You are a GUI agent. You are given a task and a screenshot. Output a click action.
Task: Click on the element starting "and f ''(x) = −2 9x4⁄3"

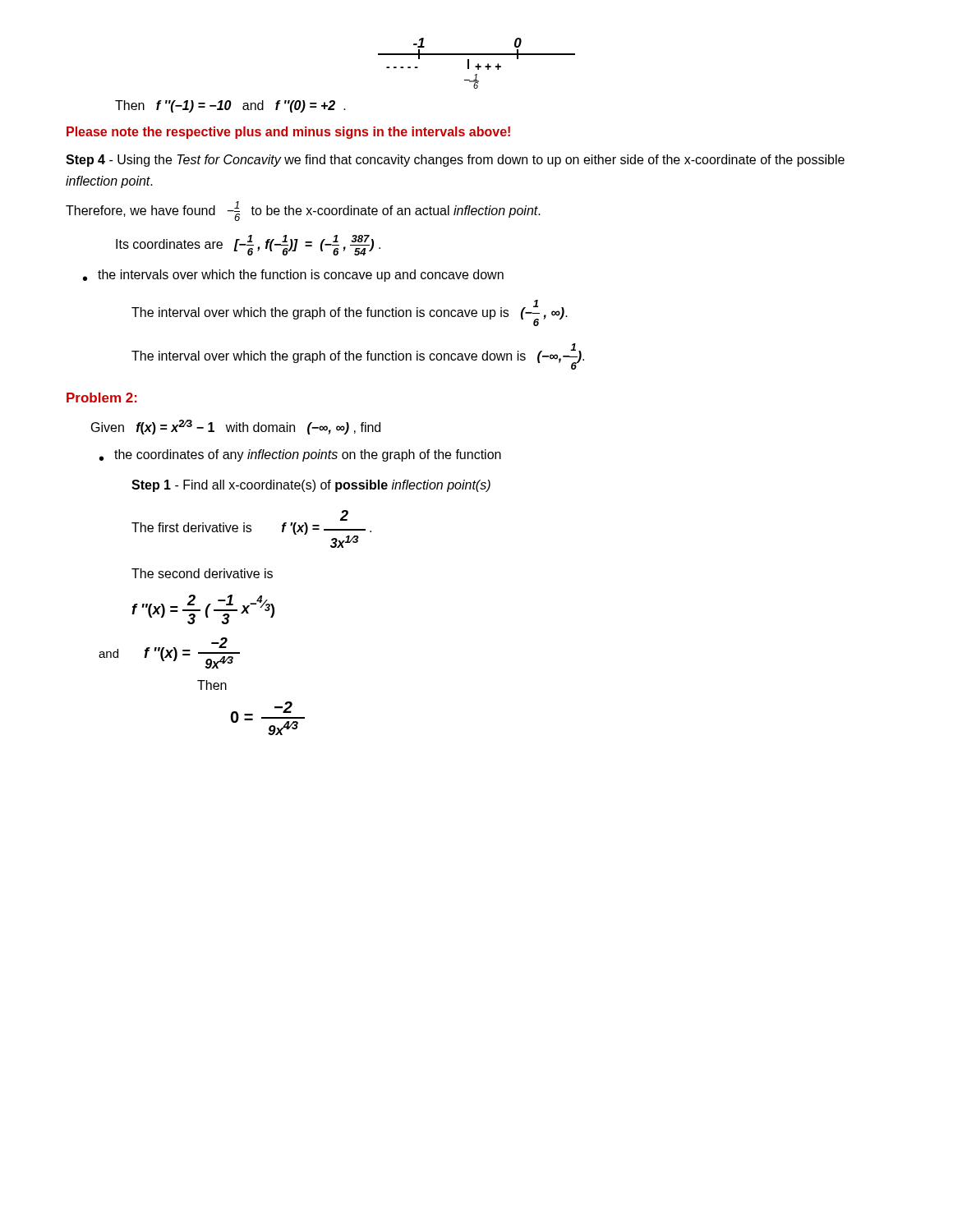[x=169, y=653]
